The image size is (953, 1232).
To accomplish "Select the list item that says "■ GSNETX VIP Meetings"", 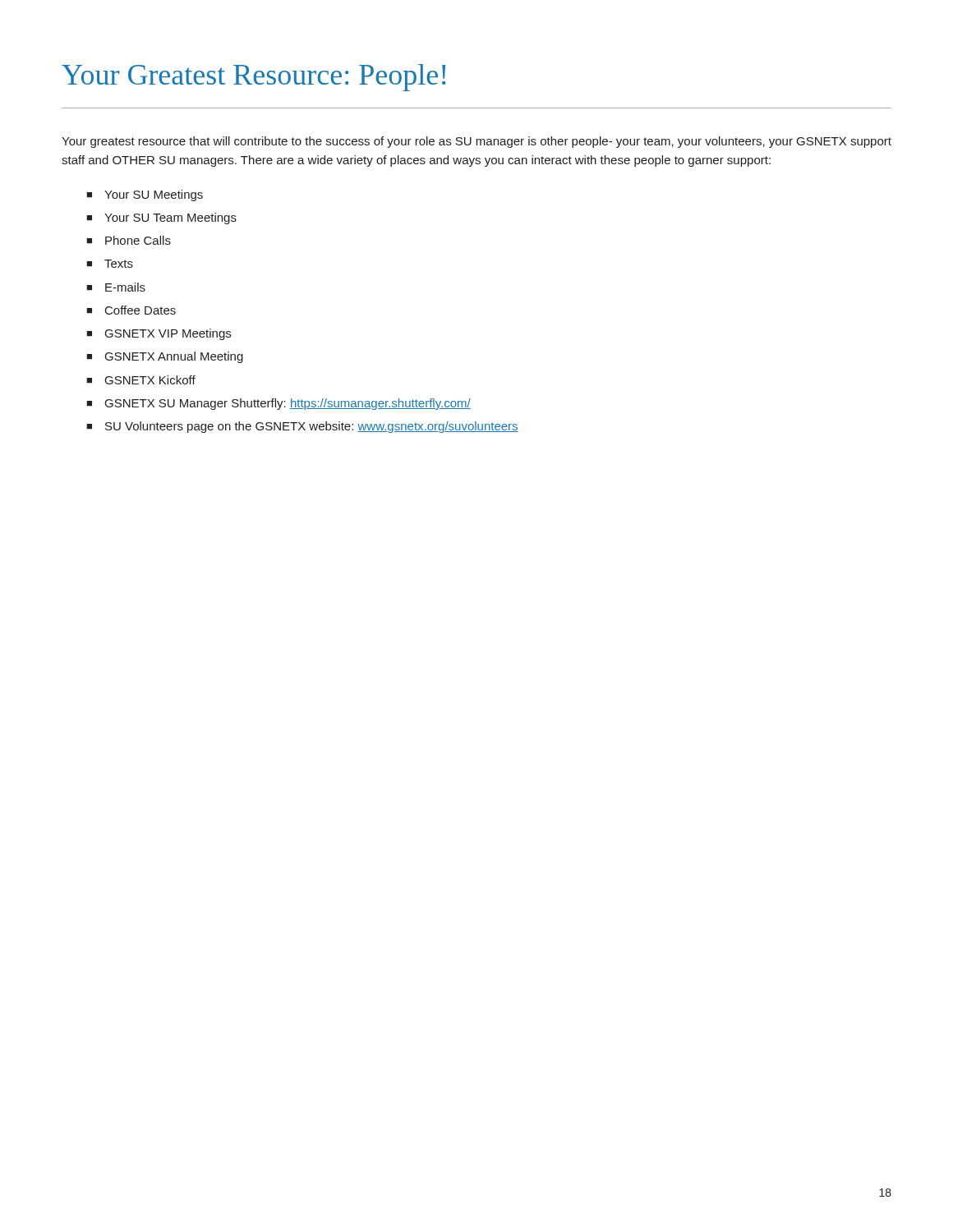I will coord(159,333).
